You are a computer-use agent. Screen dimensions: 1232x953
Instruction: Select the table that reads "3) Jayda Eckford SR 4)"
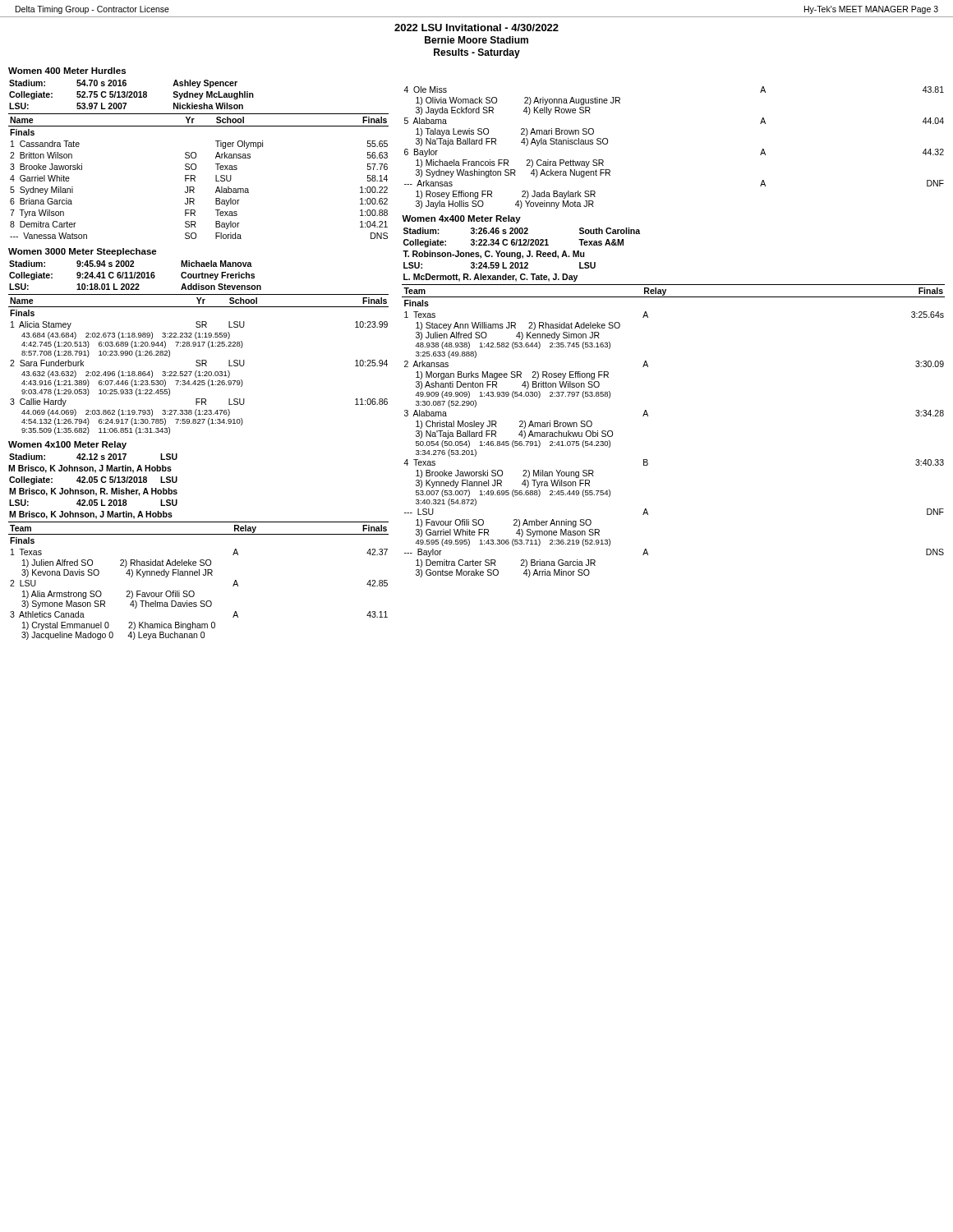tap(673, 146)
